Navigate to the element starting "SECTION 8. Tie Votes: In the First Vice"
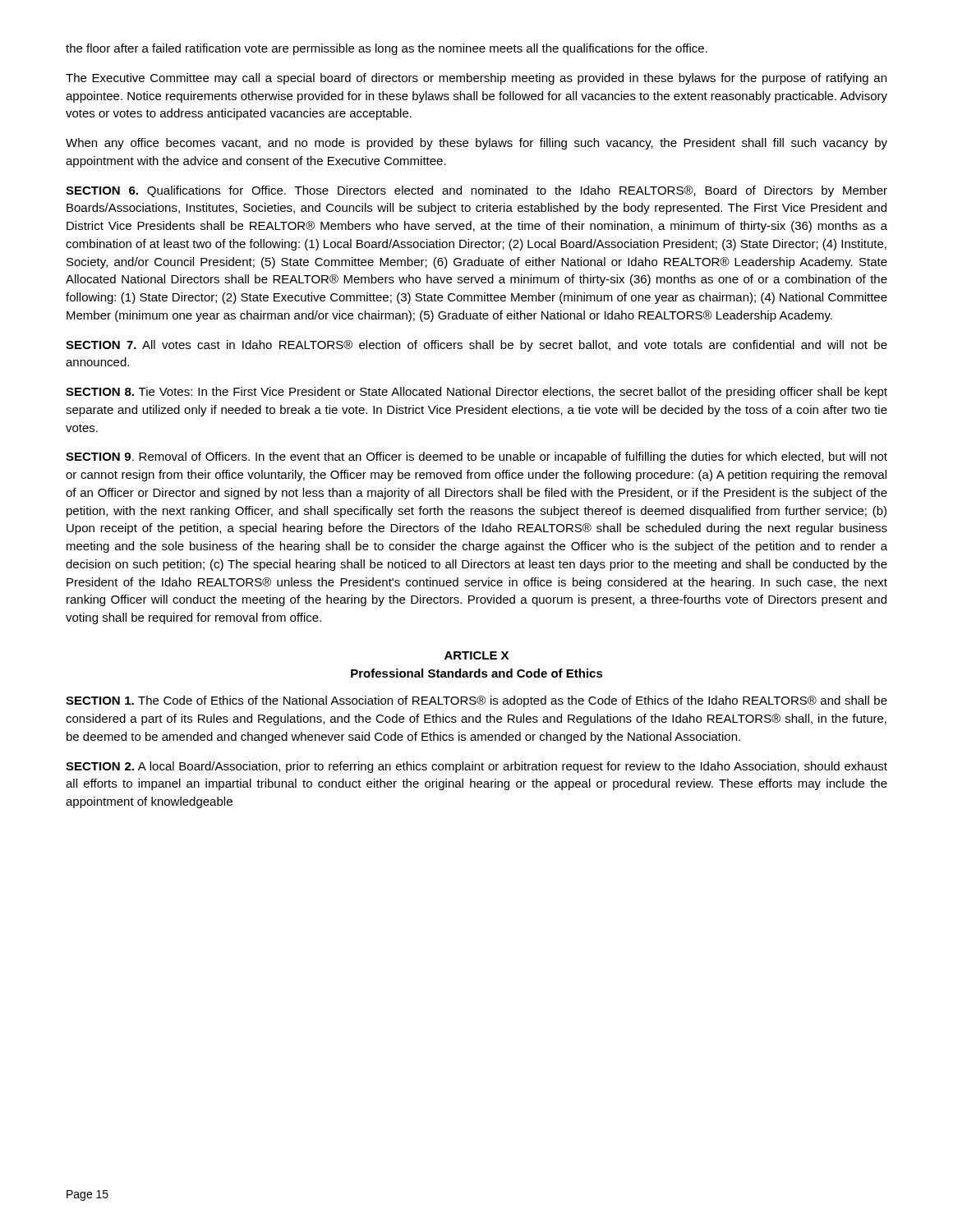This screenshot has height=1232, width=953. tap(476, 409)
